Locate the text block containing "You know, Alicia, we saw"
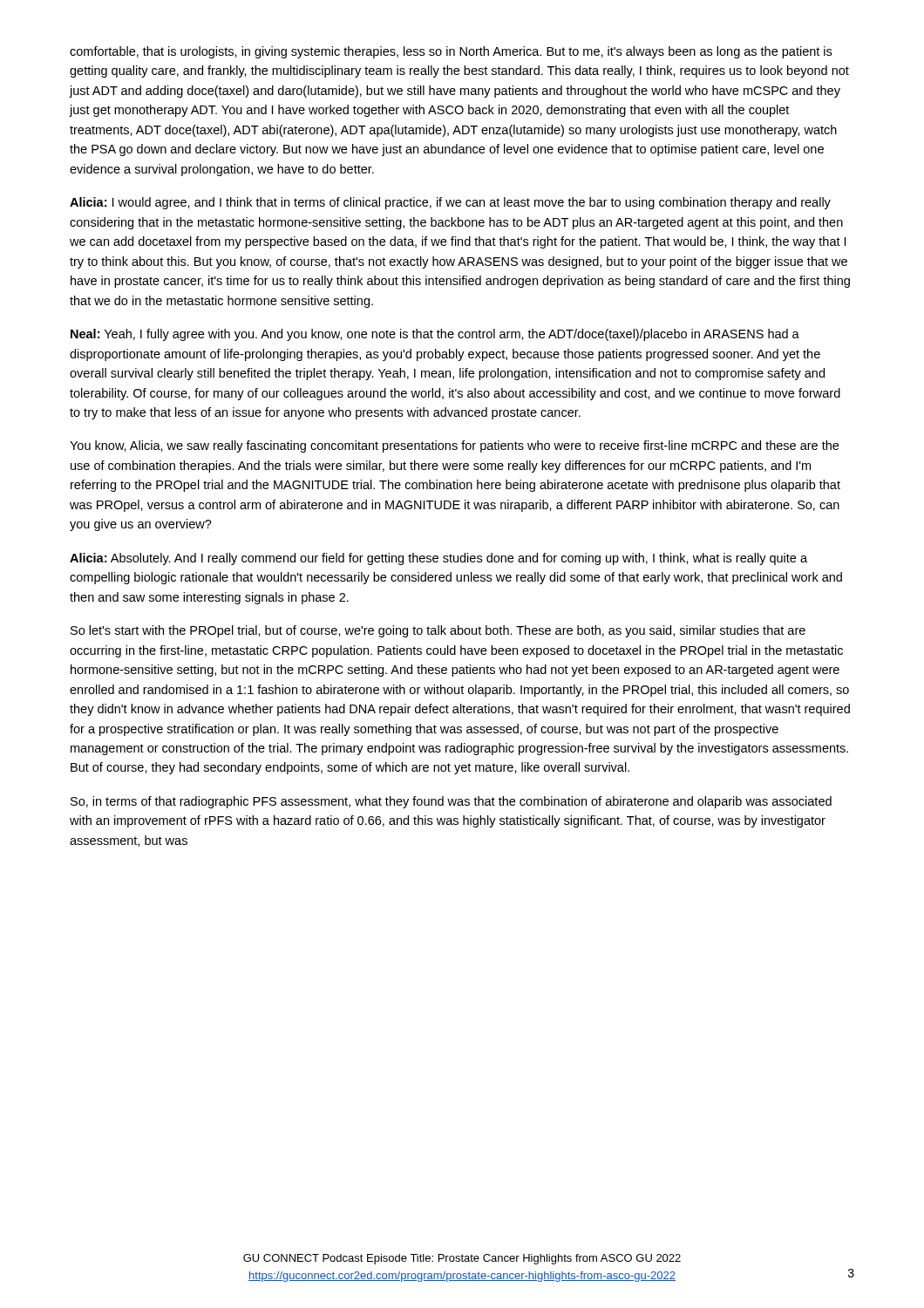Image resolution: width=924 pixels, height=1308 pixels. click(455, 485)
